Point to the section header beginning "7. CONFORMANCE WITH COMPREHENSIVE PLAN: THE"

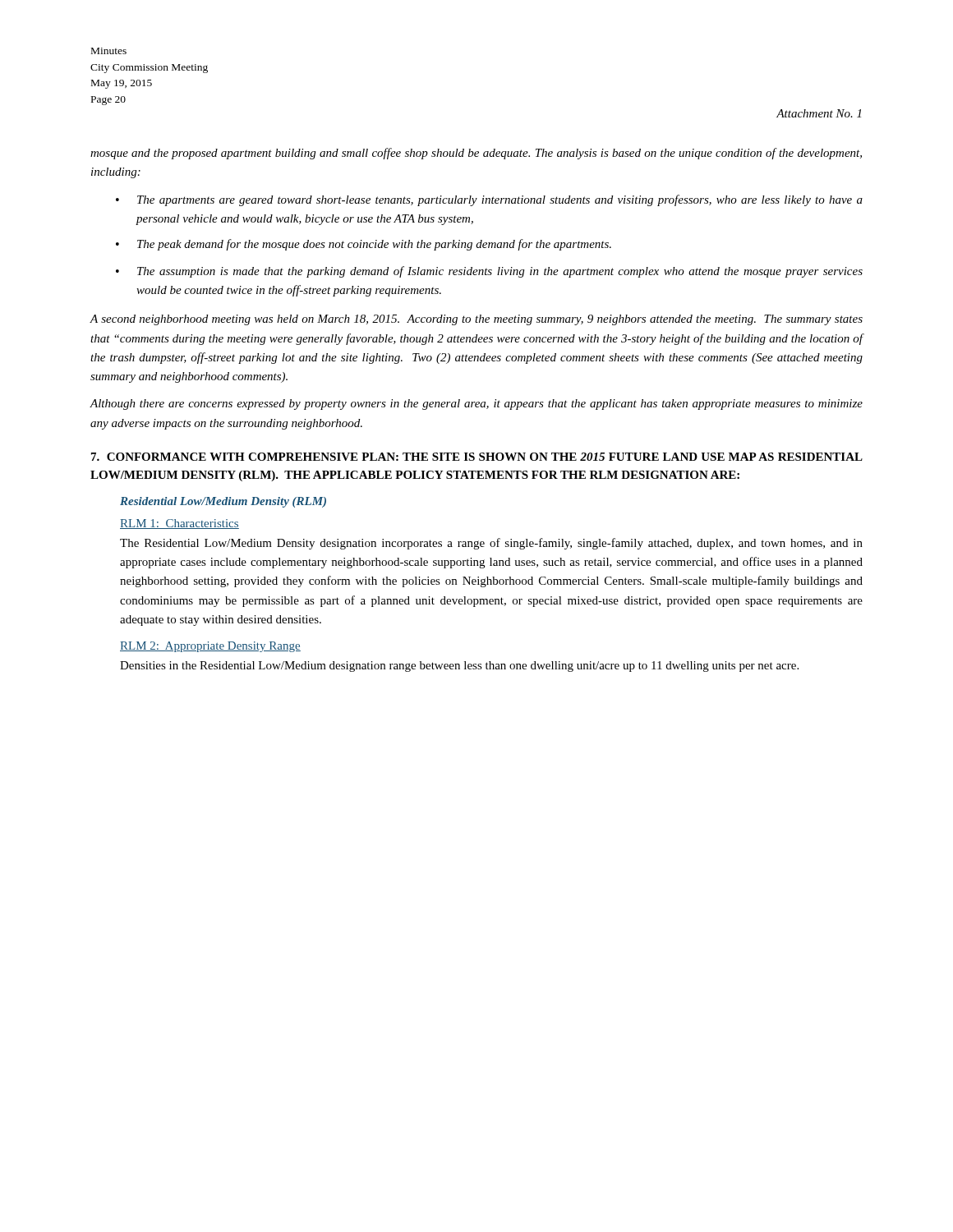click(x=476, y=466)
